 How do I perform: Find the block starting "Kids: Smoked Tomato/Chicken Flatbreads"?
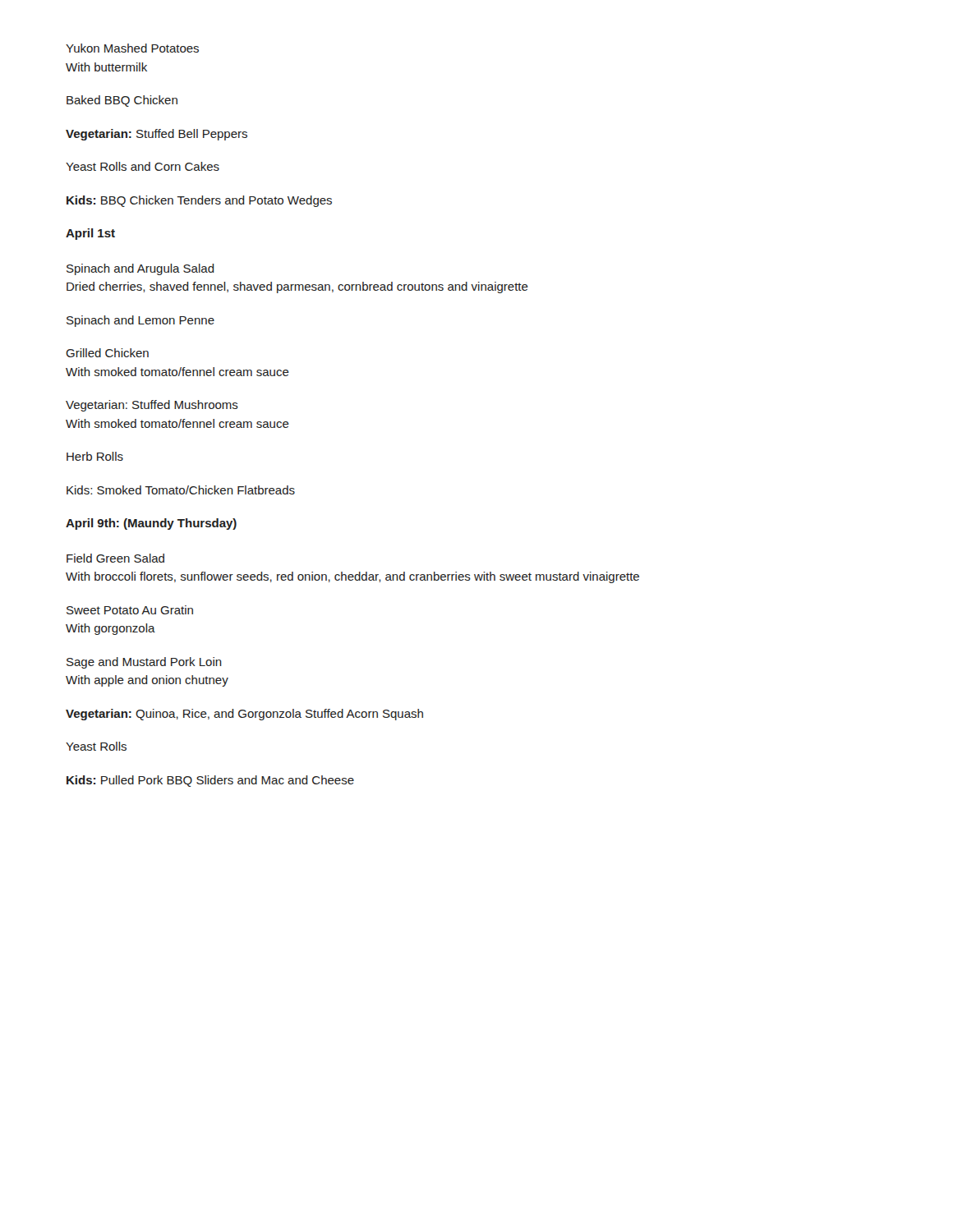(x=180, y=490)
